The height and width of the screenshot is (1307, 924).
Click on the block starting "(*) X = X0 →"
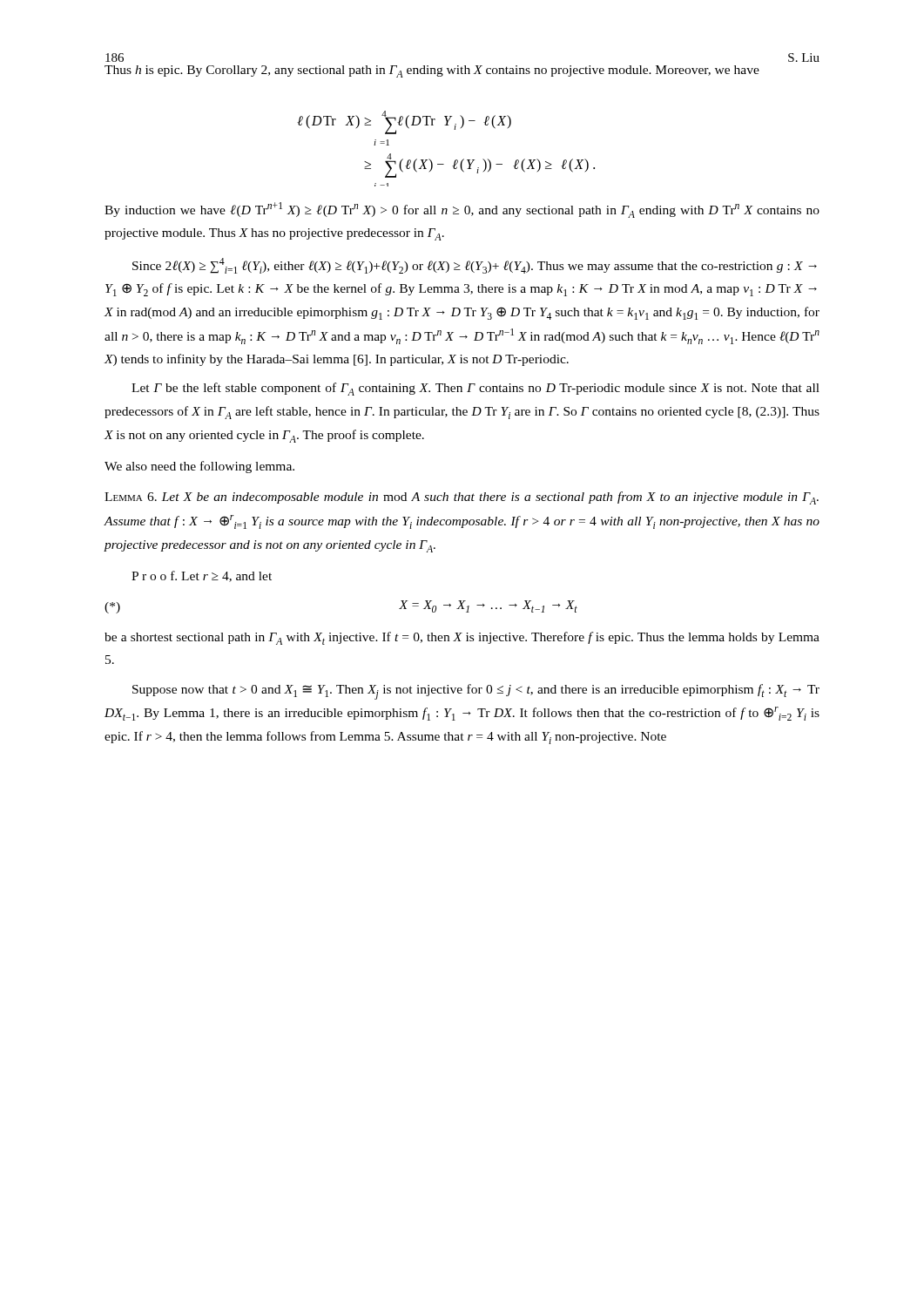(462, 606)
